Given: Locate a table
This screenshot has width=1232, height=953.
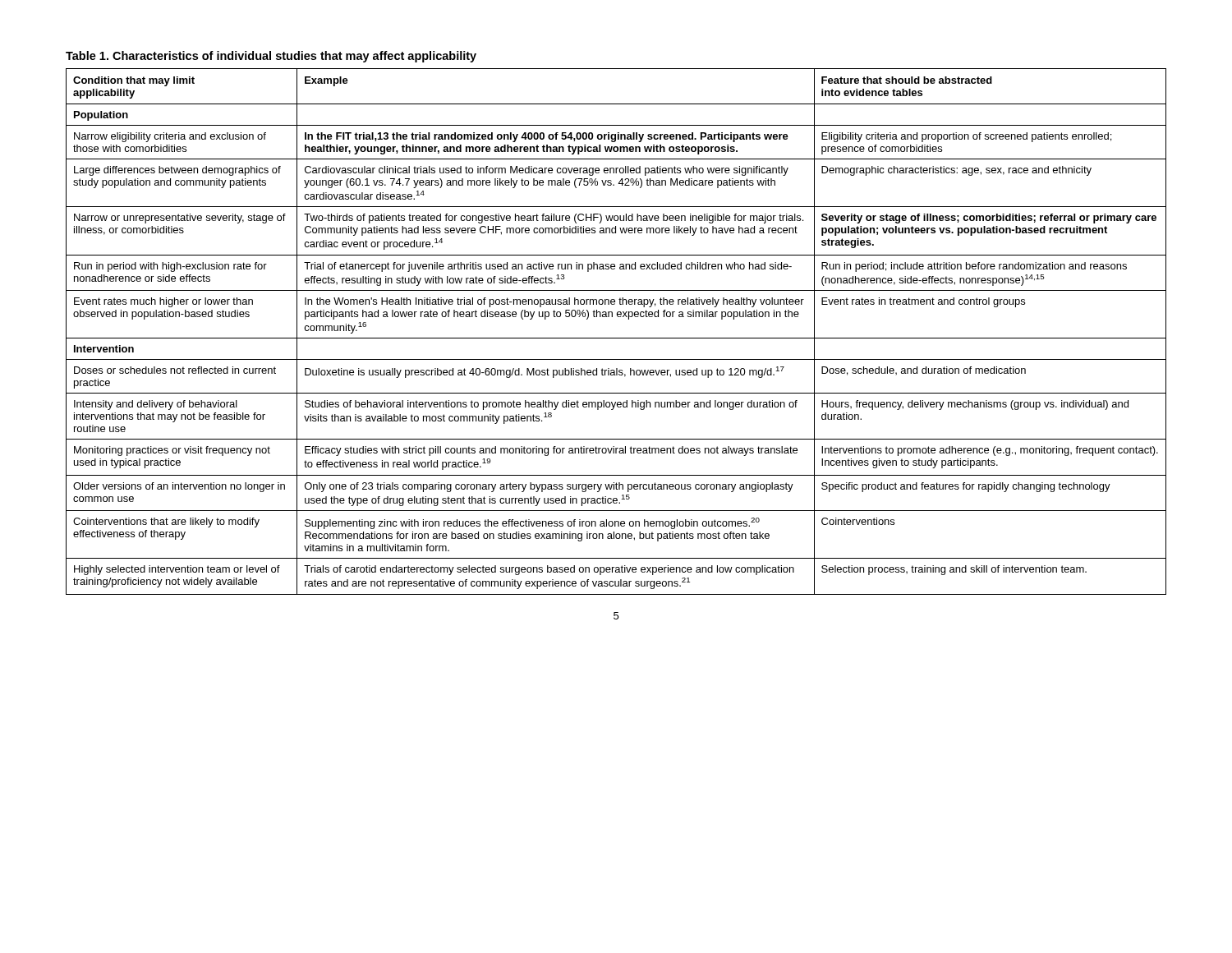Looking at the screenshot, I should [x=616, y=331].
